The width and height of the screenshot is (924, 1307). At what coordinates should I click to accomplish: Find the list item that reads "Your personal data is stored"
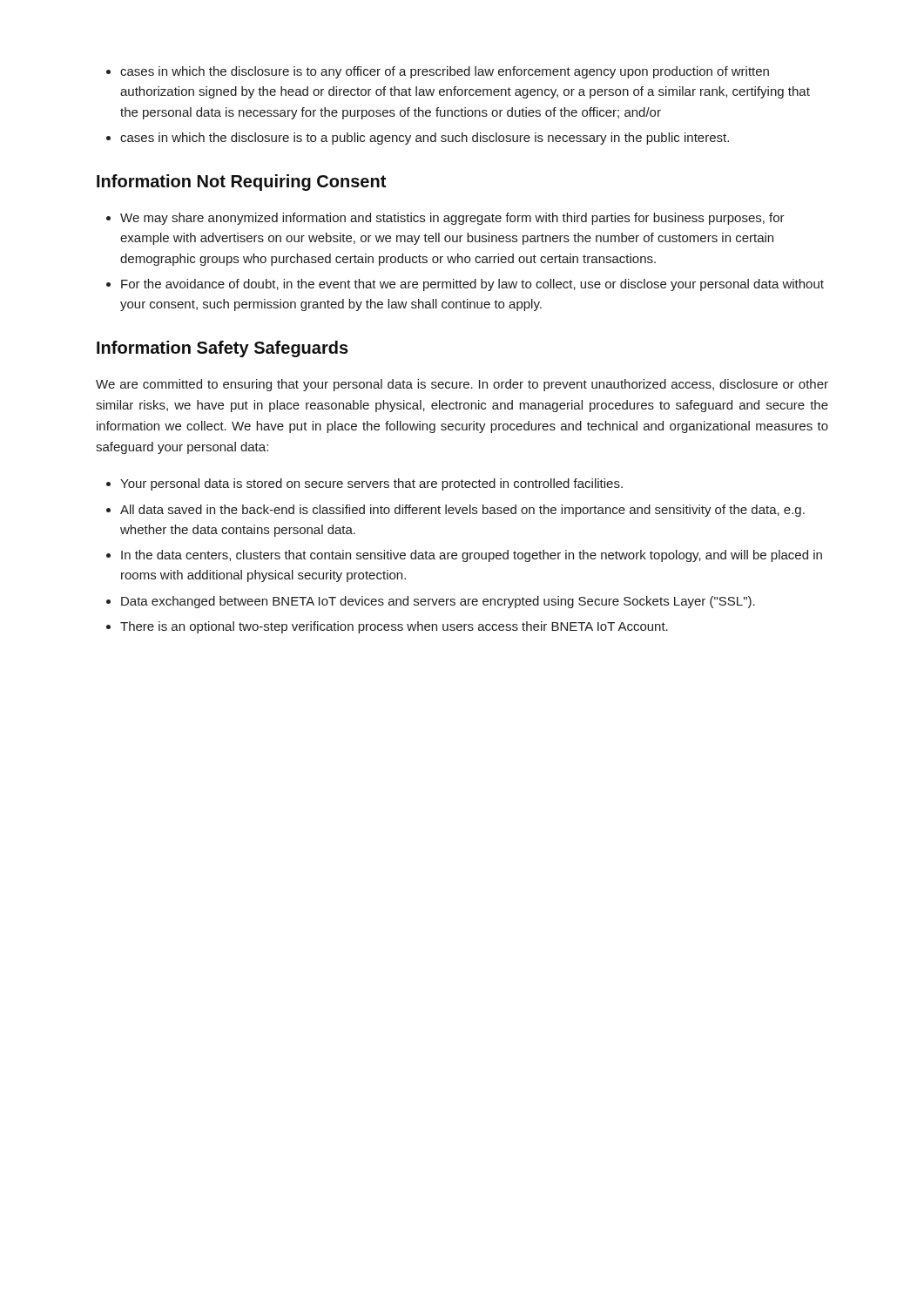tap(372, 483)
